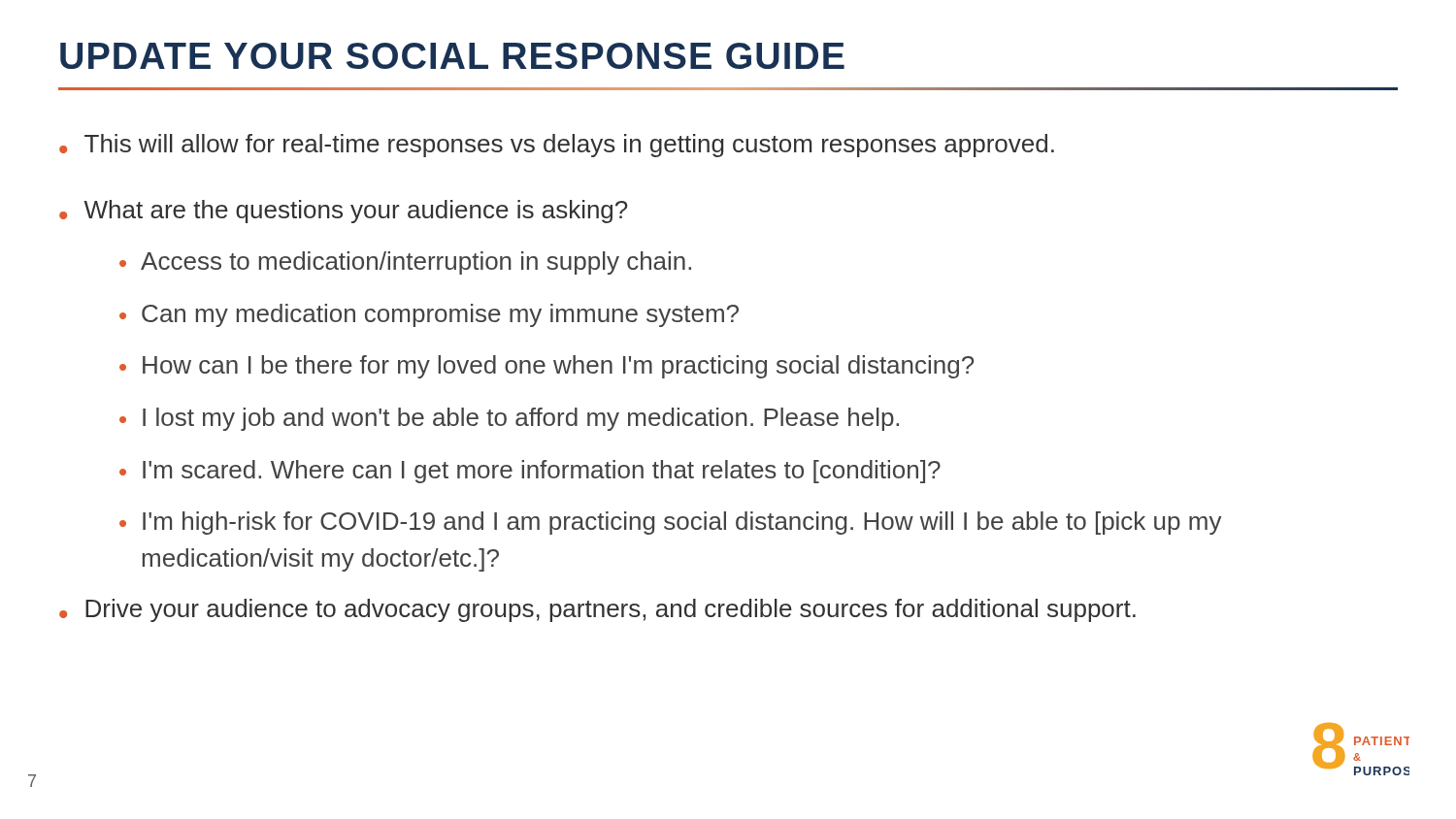Viewport: 1456px width, 819px height.
Task: Select the block starting "• I'm high-risk for COVID-19 and I"
Action: pos(690,541)
